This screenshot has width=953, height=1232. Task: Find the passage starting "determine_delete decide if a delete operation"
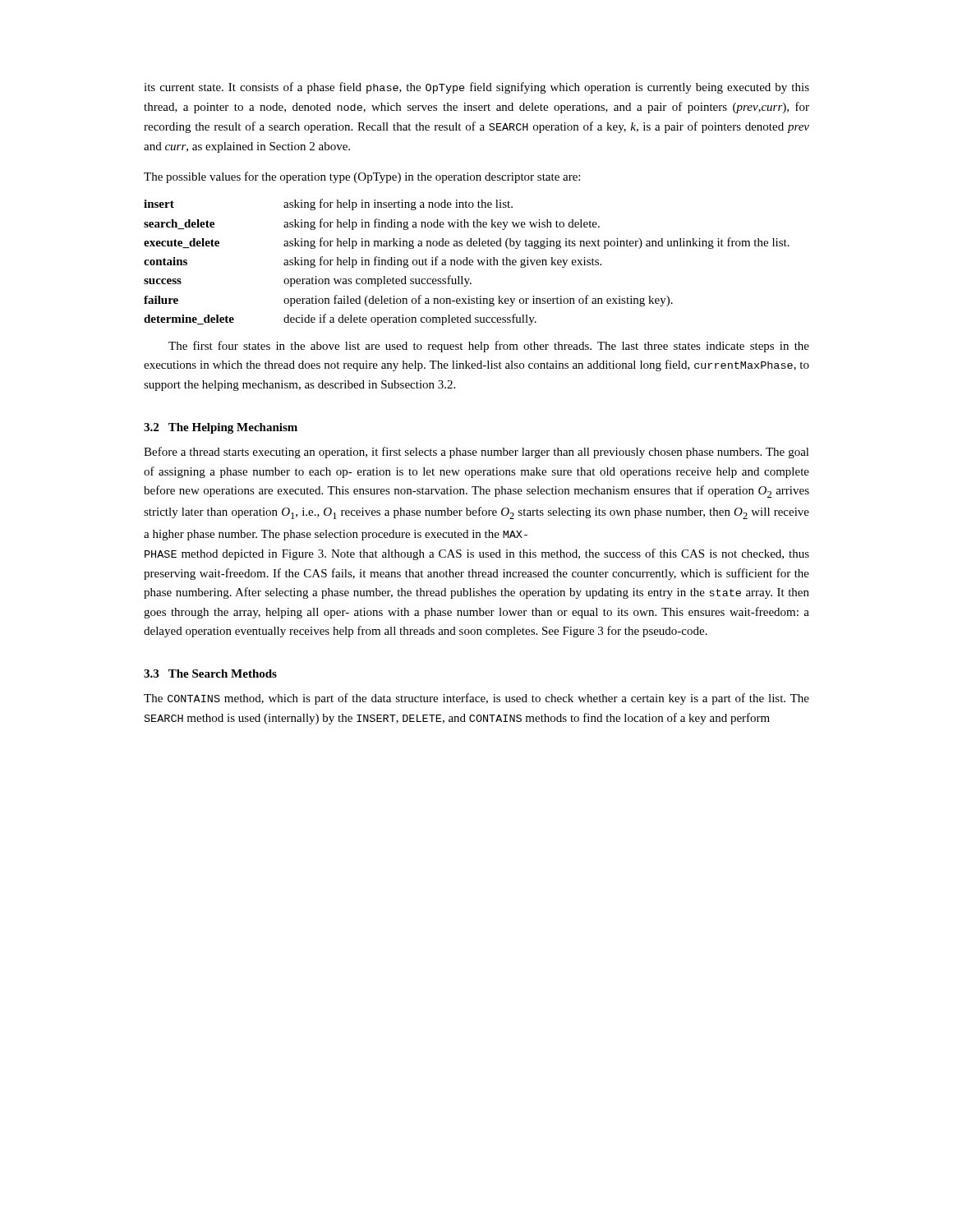(476, 319)
